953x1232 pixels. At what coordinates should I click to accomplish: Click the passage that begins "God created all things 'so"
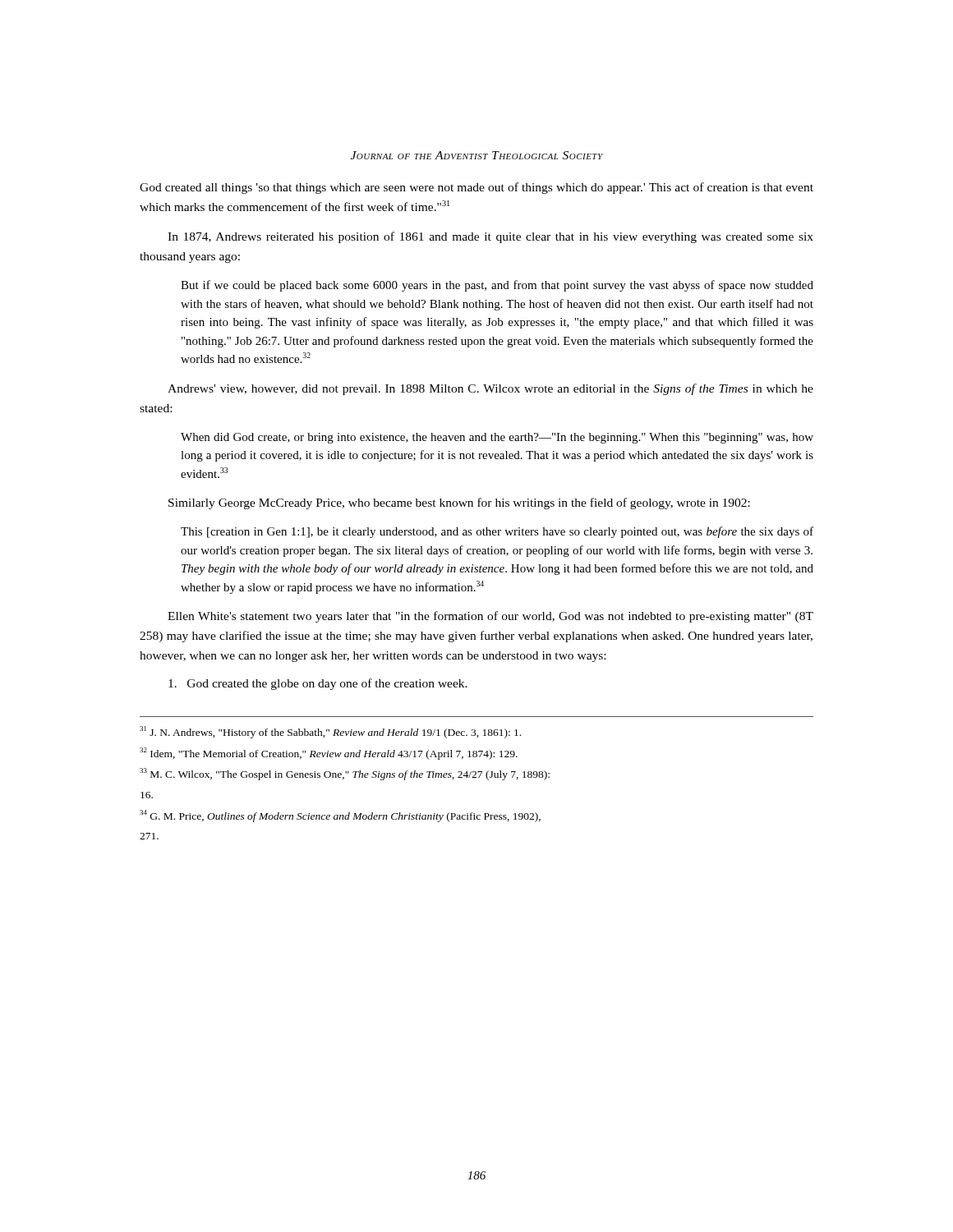click(x=476, y=197)
